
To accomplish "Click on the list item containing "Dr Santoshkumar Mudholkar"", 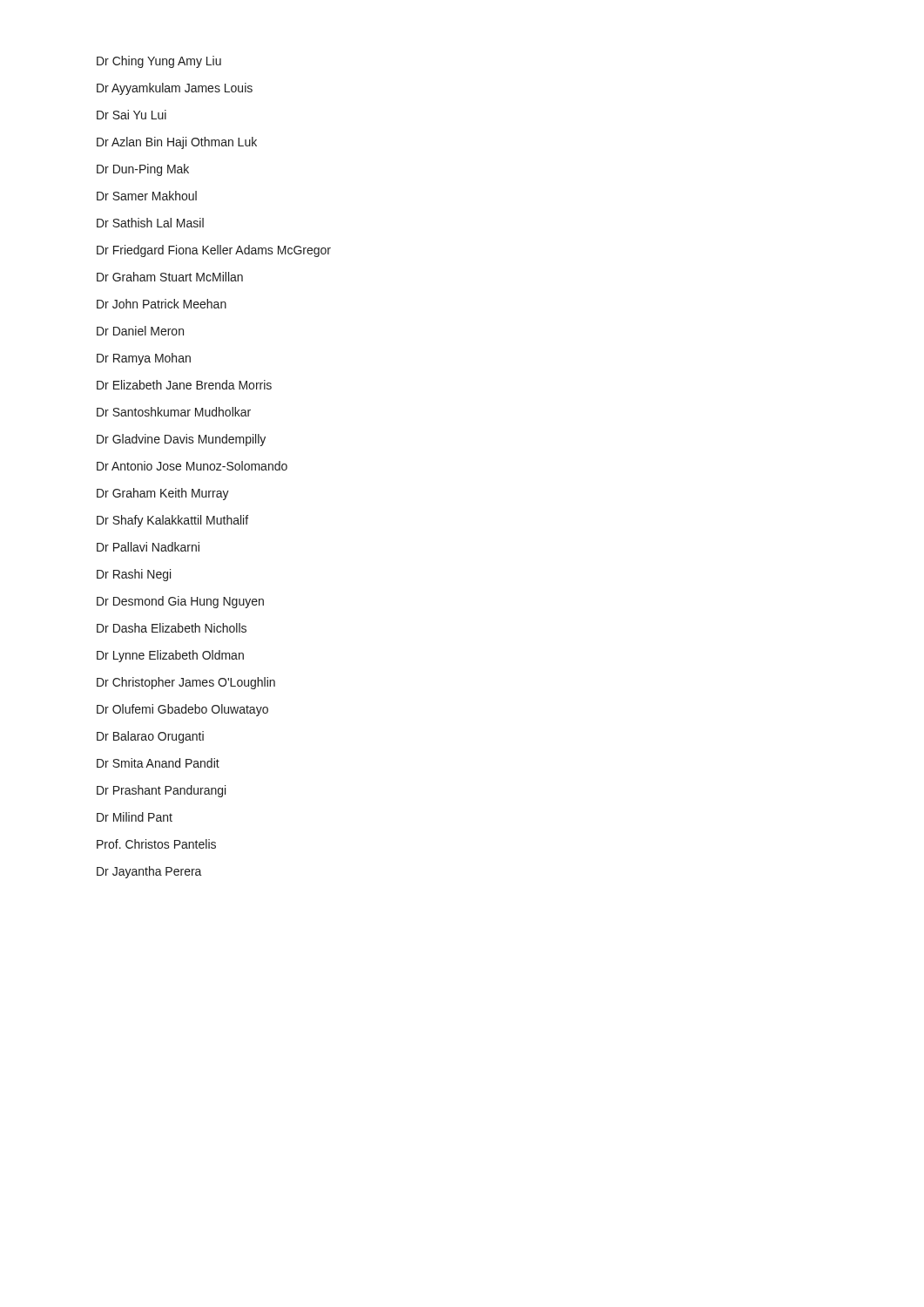I will 173,412.
